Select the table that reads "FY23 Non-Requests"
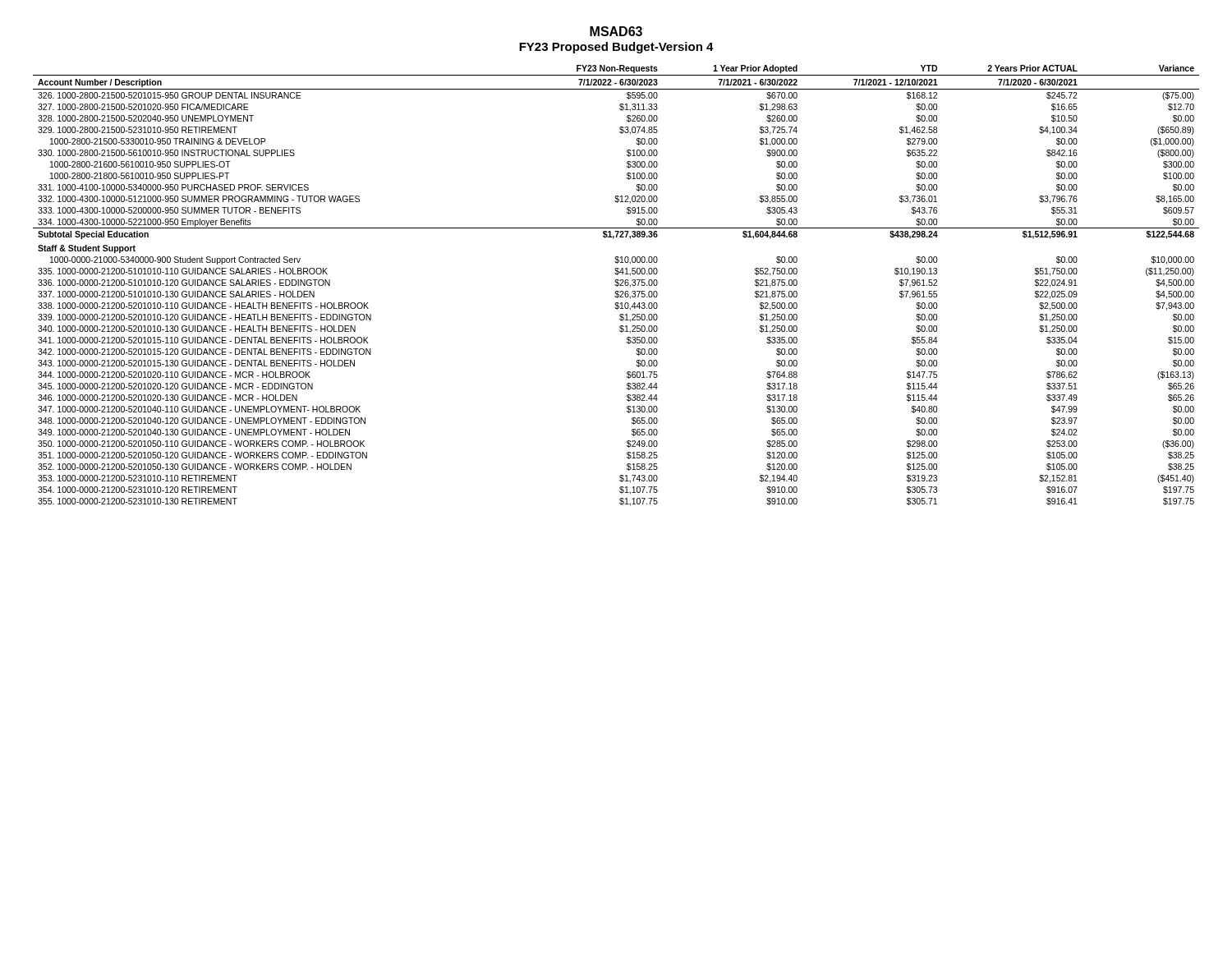This screenshot has height=953, width=1232. [x=616, y=284]
